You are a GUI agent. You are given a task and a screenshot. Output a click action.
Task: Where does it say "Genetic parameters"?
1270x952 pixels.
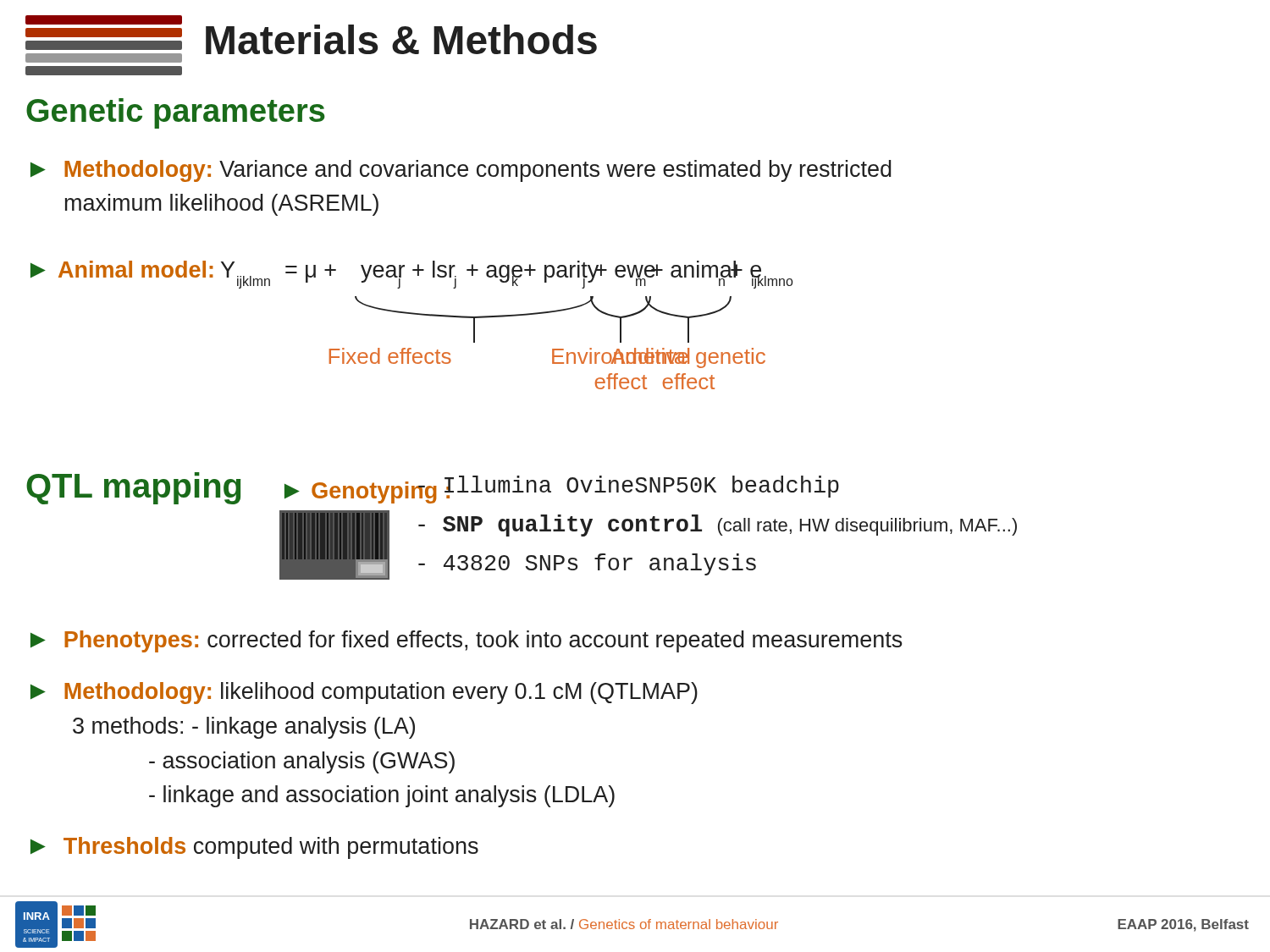176,111
